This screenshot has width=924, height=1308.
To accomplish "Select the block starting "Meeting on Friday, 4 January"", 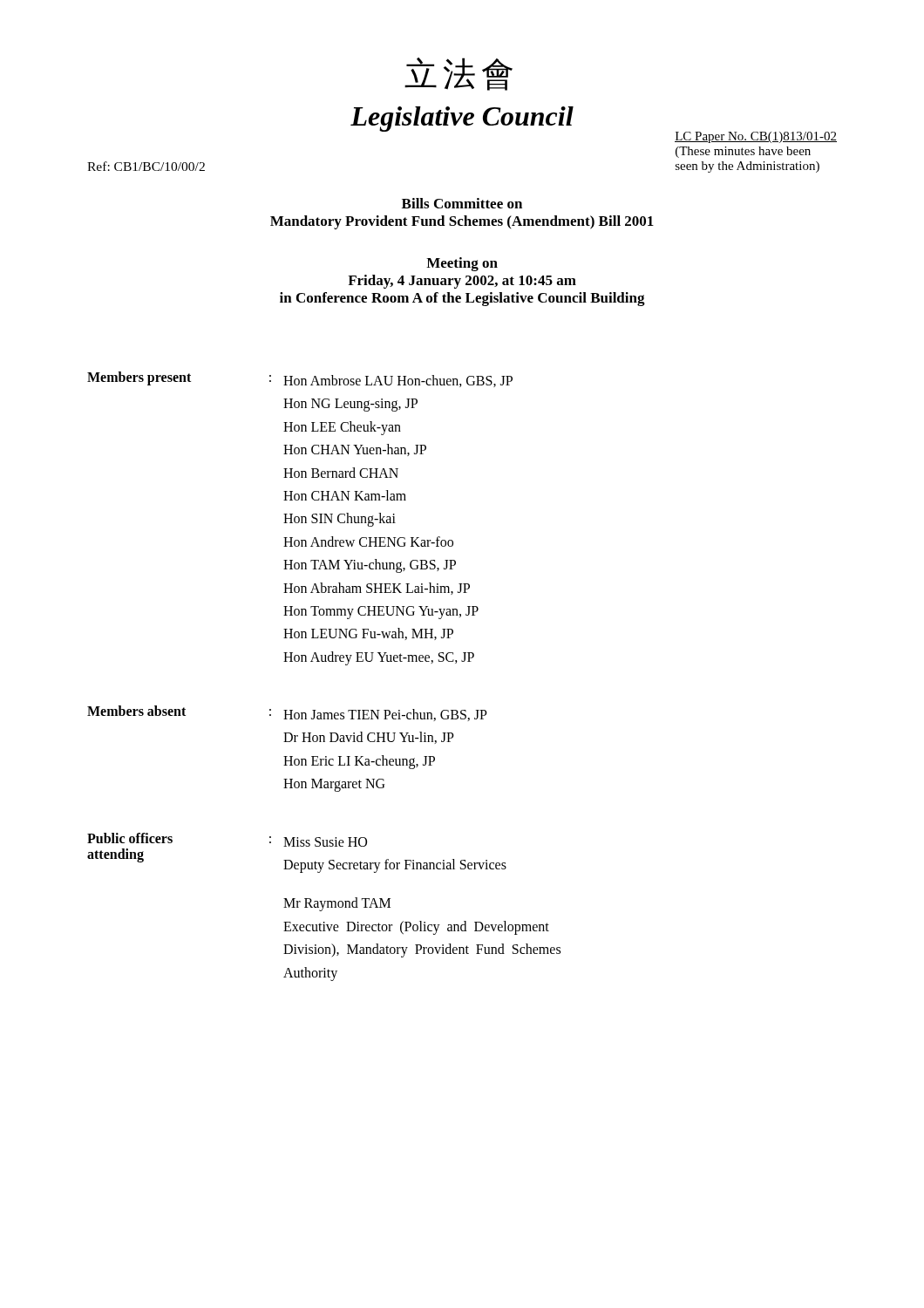I will [x=462, y=280].
